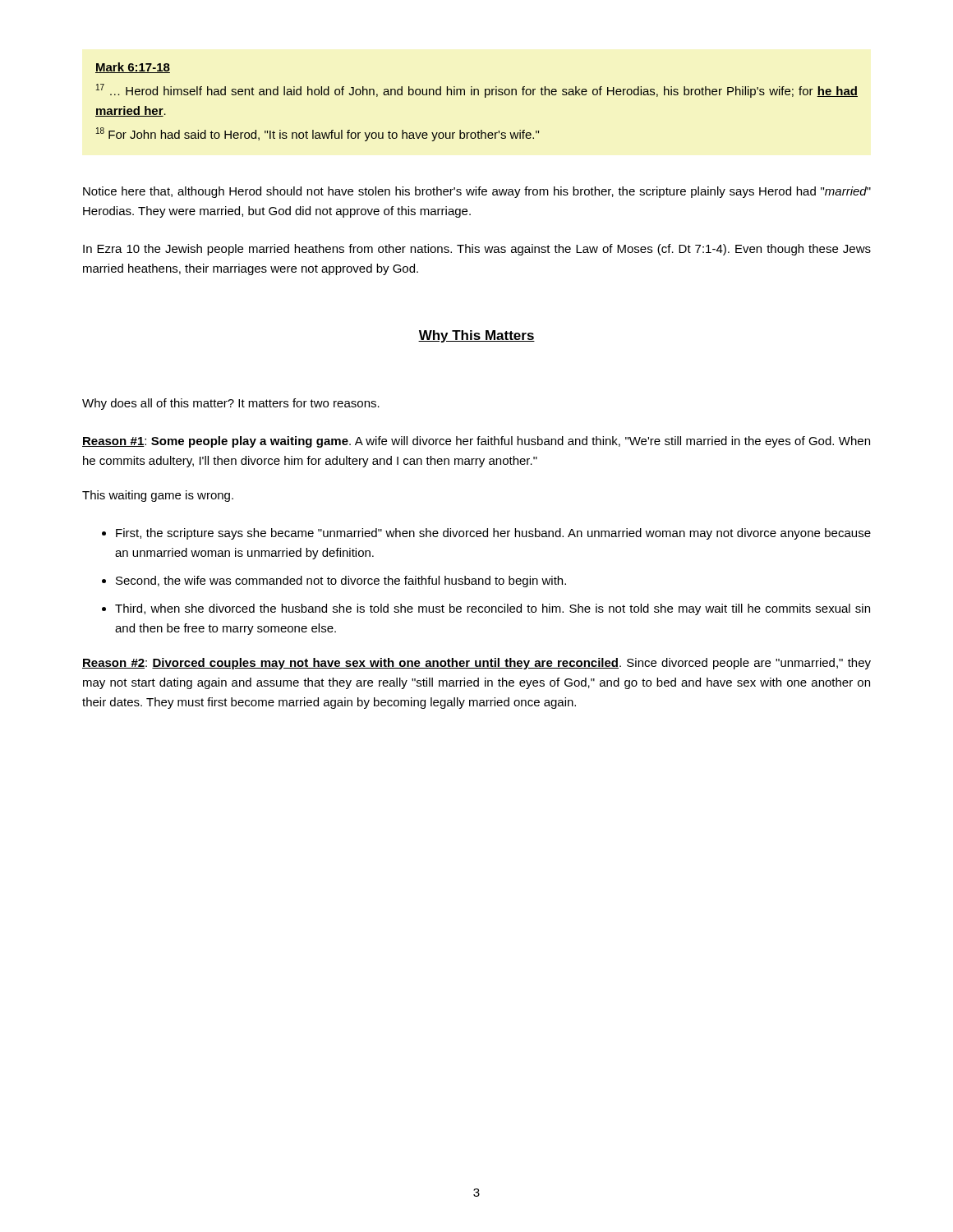Navigate to the text starting "Why This Matters"
Image resolution: width=953 pixels, height=1232 pixels.
pyautogui.click(x=476, y=336)
